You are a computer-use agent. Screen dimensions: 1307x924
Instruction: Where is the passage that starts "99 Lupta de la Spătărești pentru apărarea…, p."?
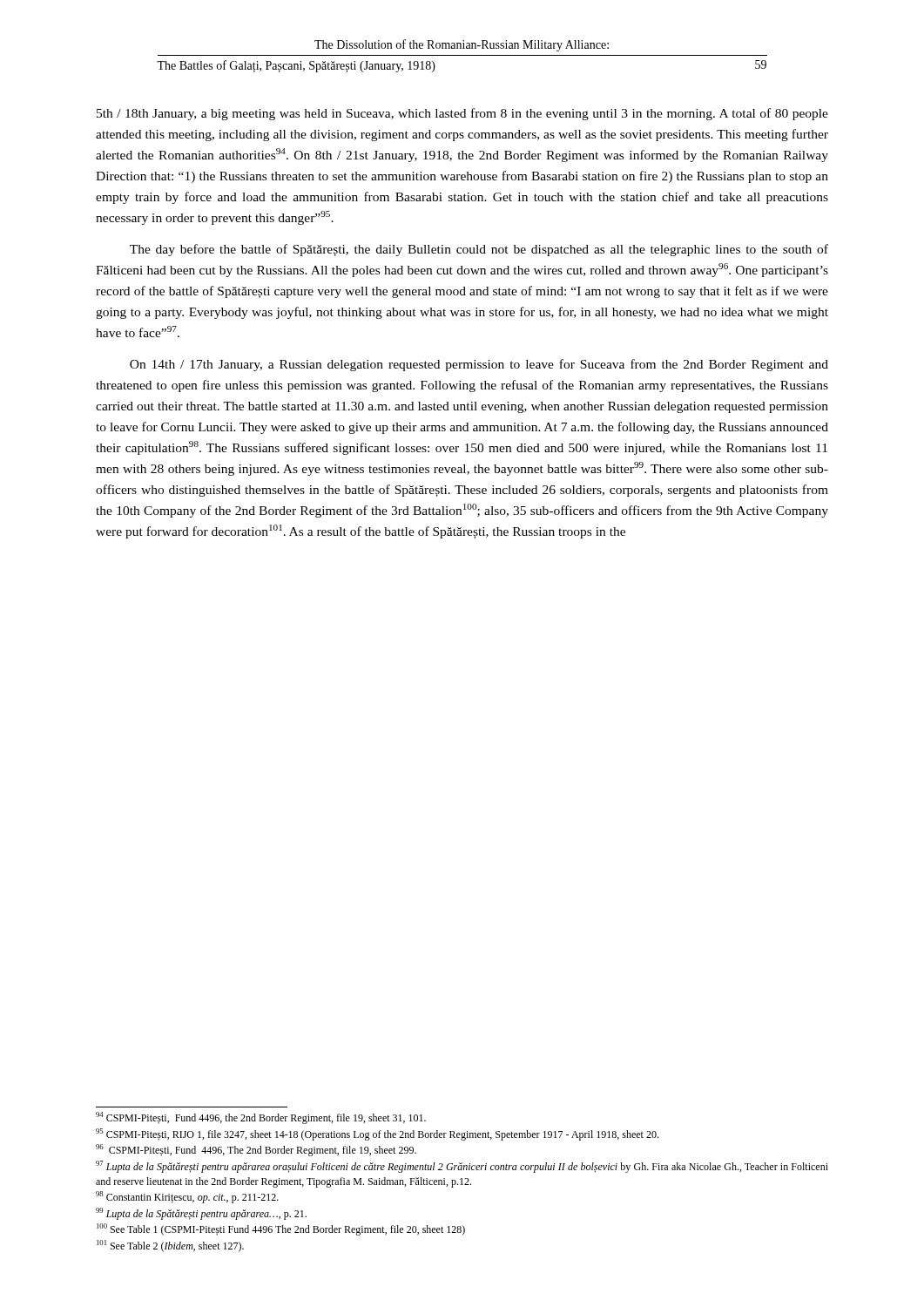tap(202, 1213)
